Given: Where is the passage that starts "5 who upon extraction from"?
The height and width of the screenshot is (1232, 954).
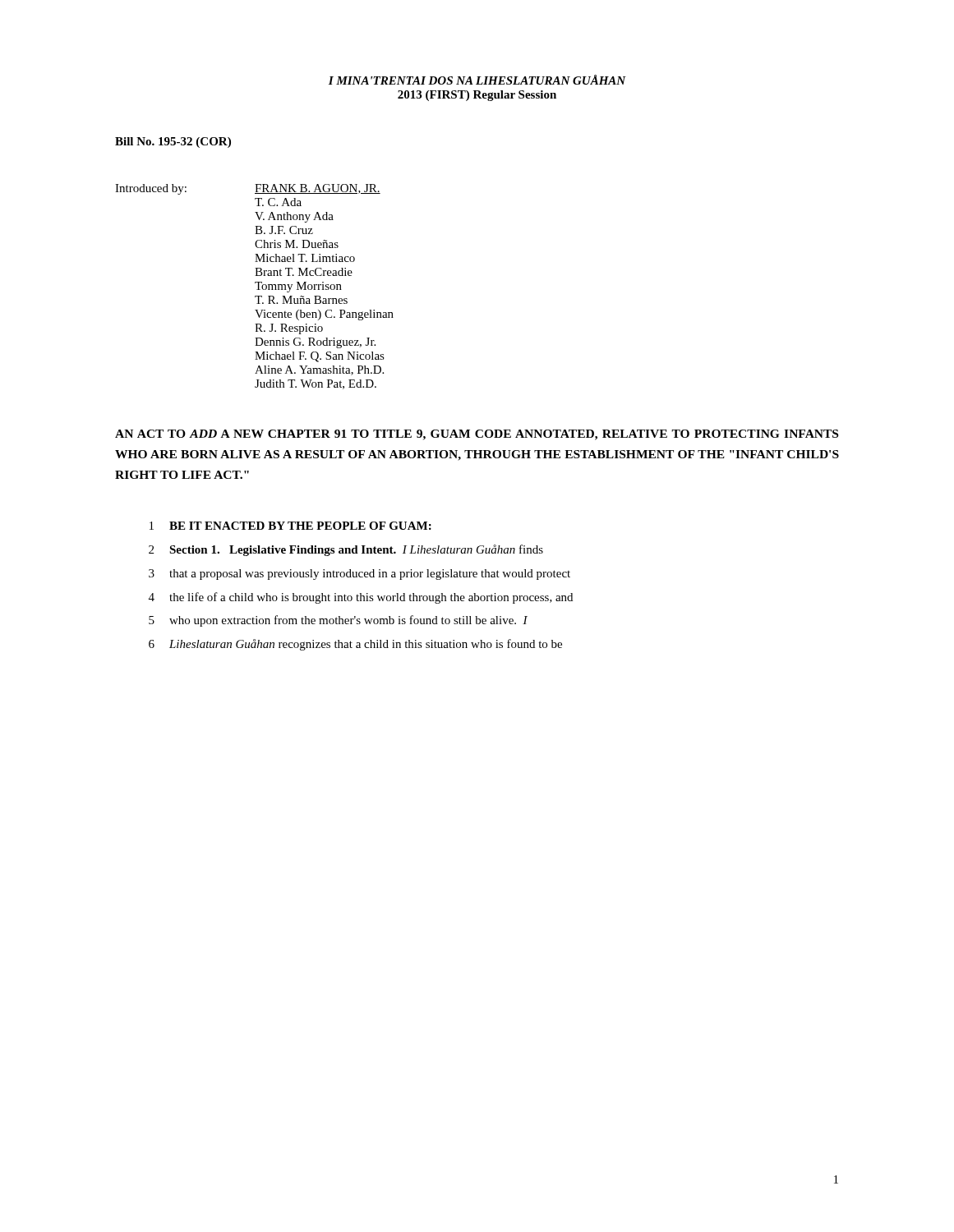Looking at the screenshot, I should pyautogui.click(x=477, y=621).
